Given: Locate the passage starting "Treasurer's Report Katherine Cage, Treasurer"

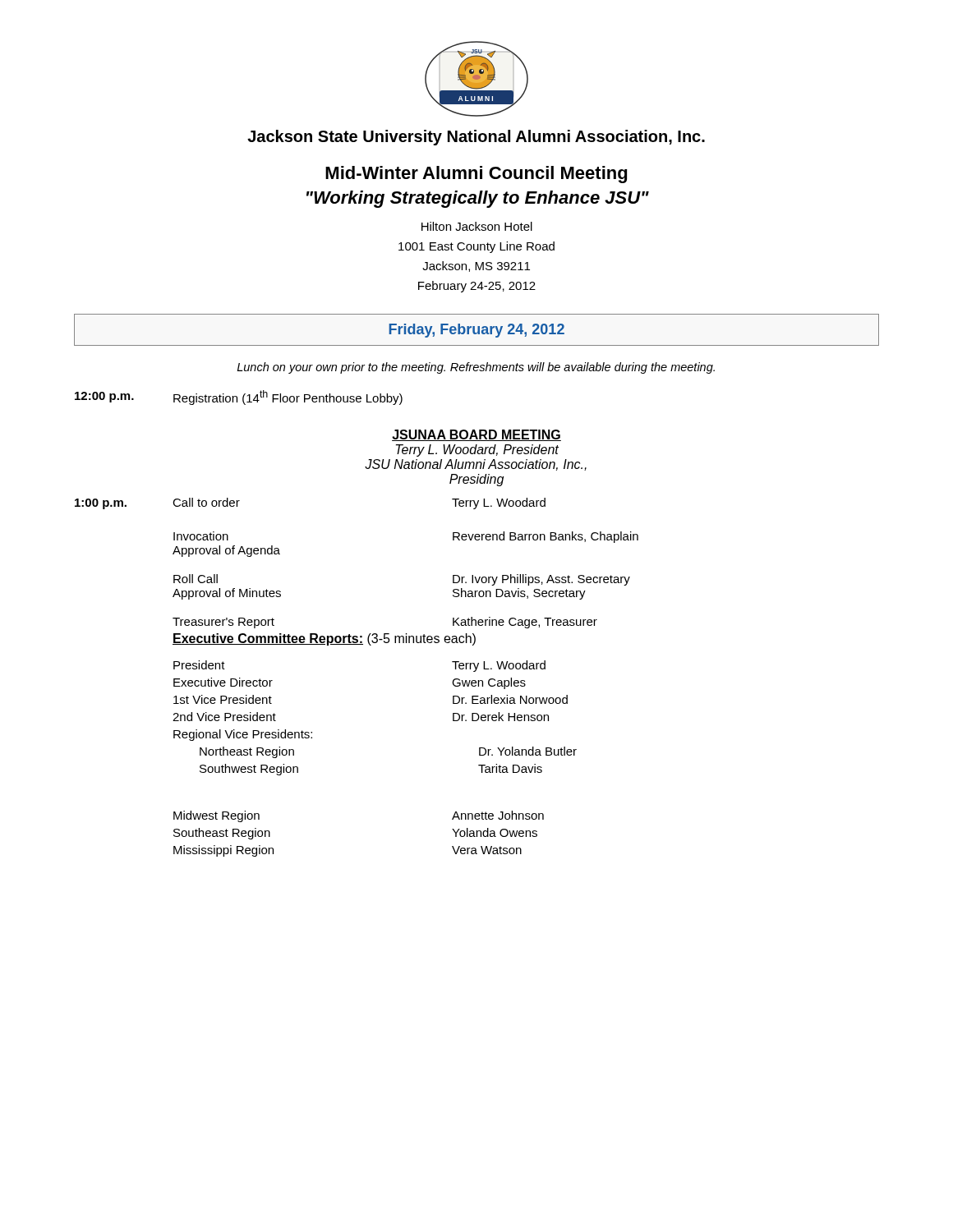Looking at the screenshot, I should (526, 630).
